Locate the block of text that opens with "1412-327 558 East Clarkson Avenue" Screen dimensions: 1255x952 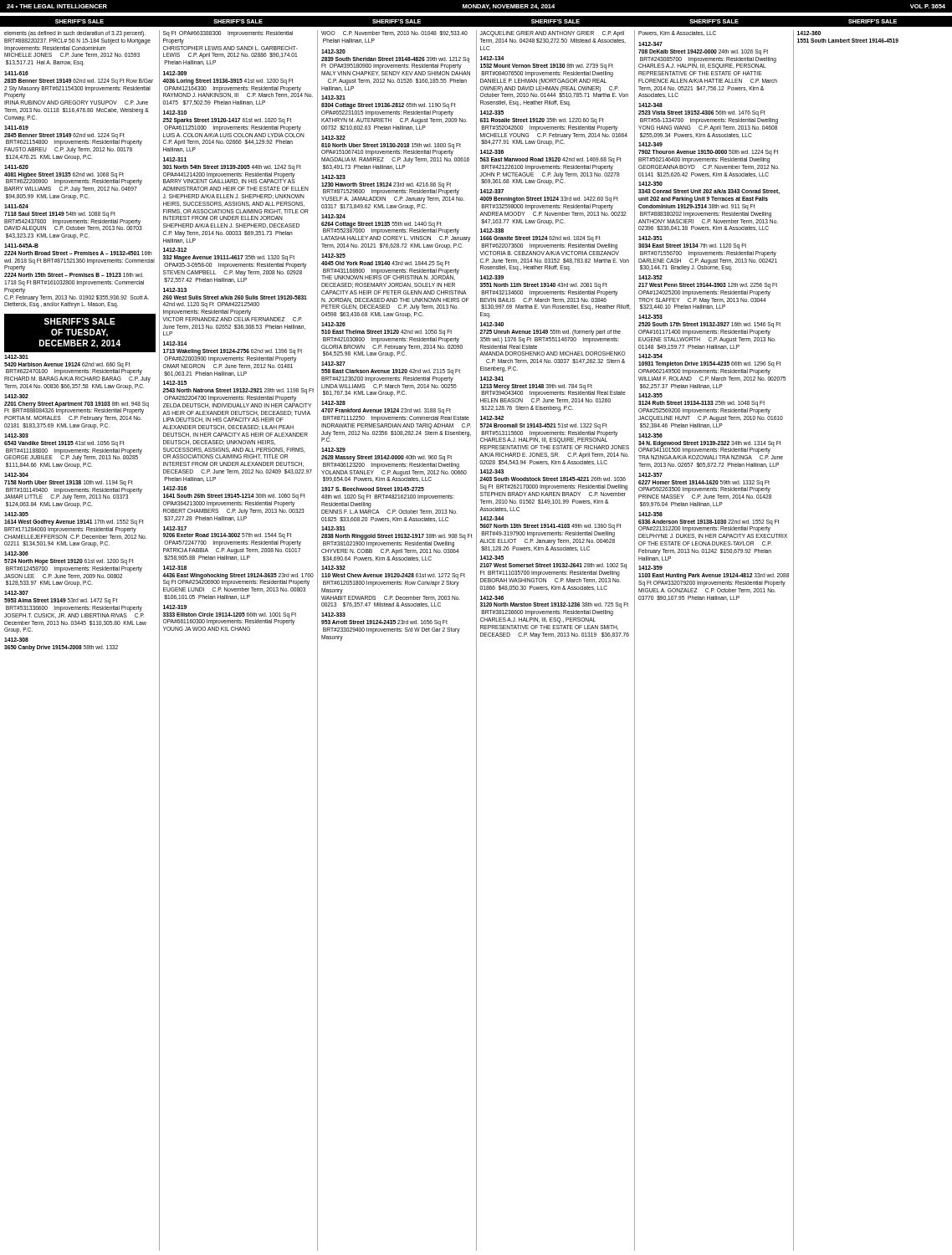(x=397, y=379)
